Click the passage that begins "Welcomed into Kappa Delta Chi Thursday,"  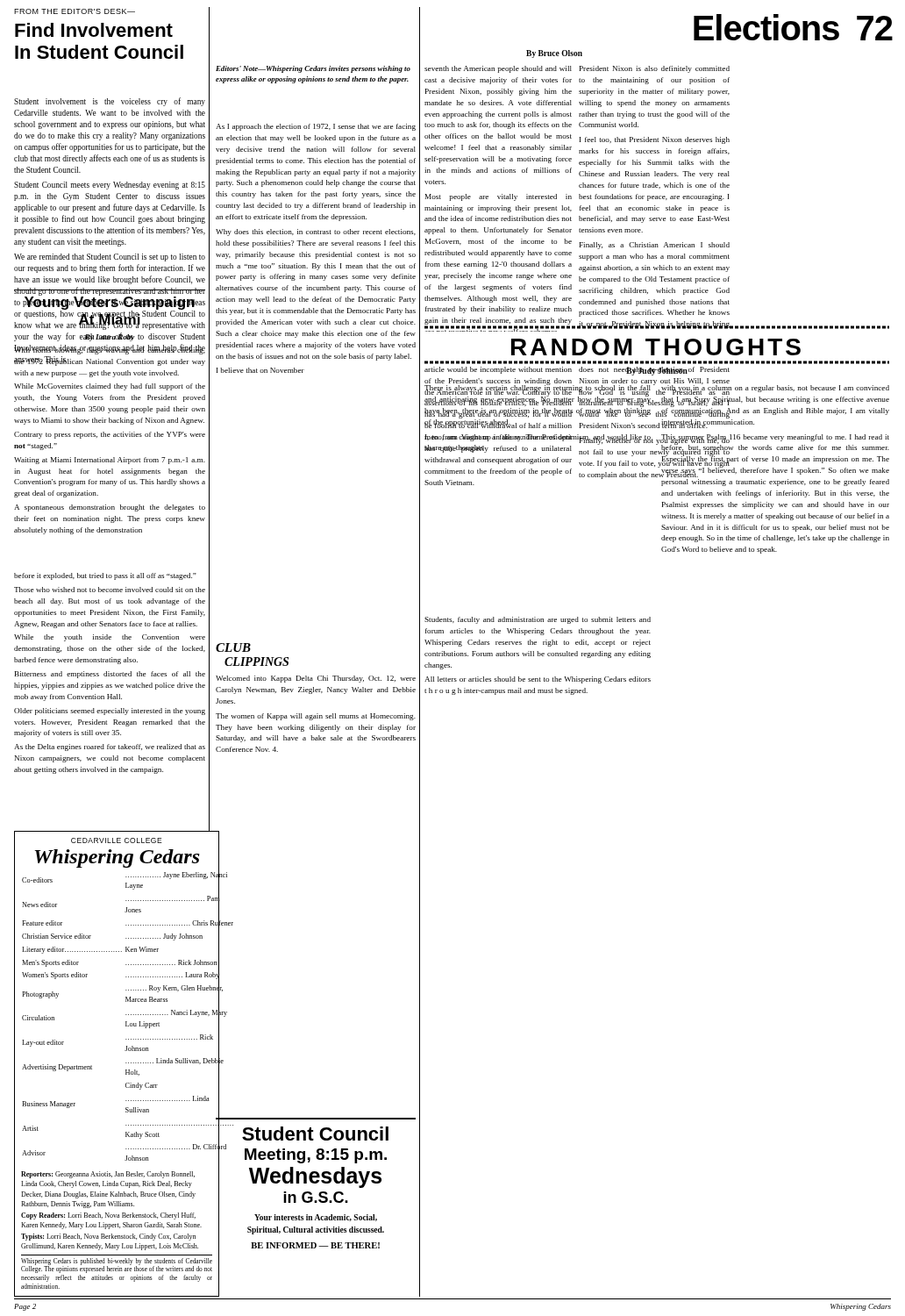316,714
